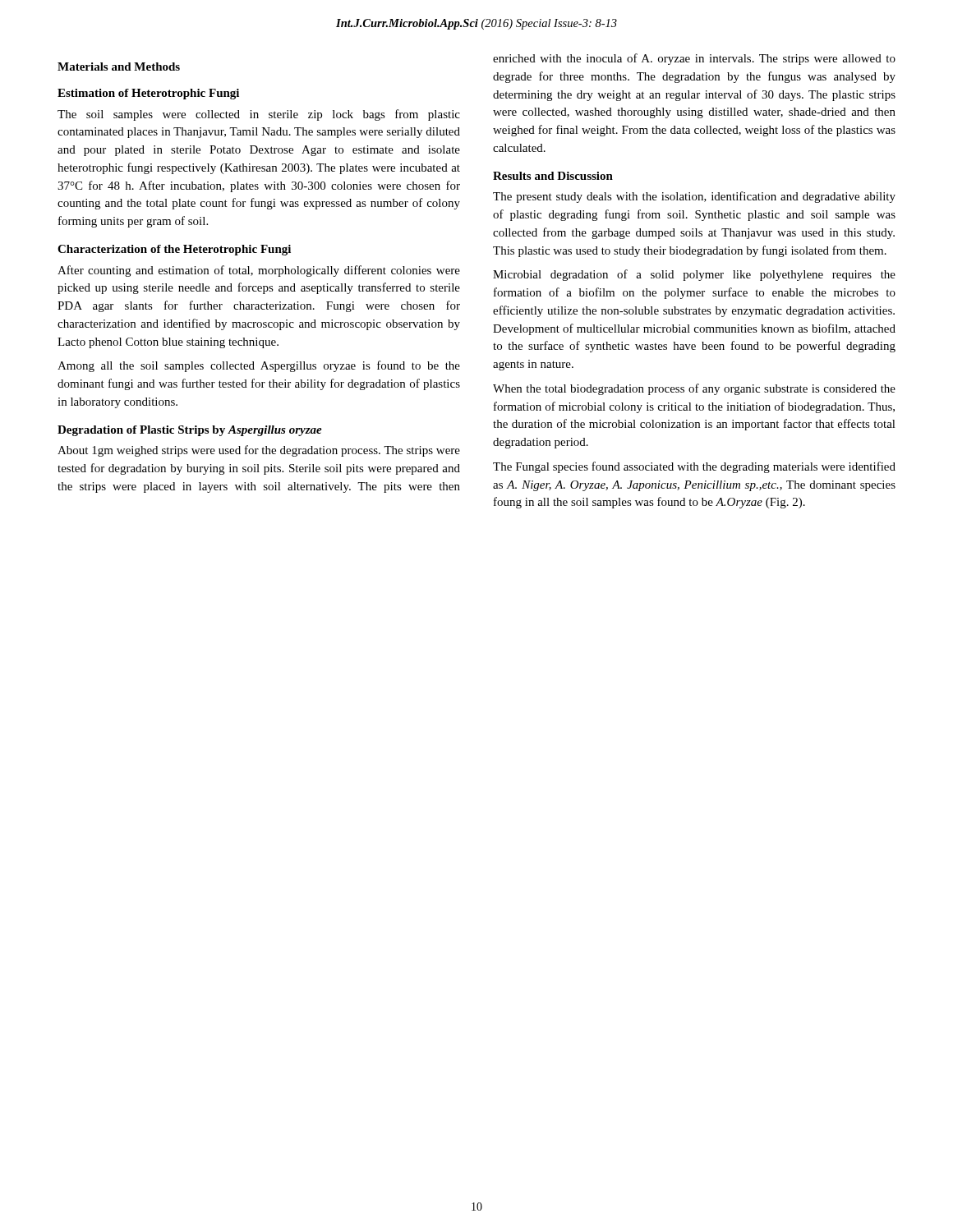The width and height of the screenshot is (953, 1232).
Task: Select the text block containing "When the total"
Action: click(x=694, y=415)
